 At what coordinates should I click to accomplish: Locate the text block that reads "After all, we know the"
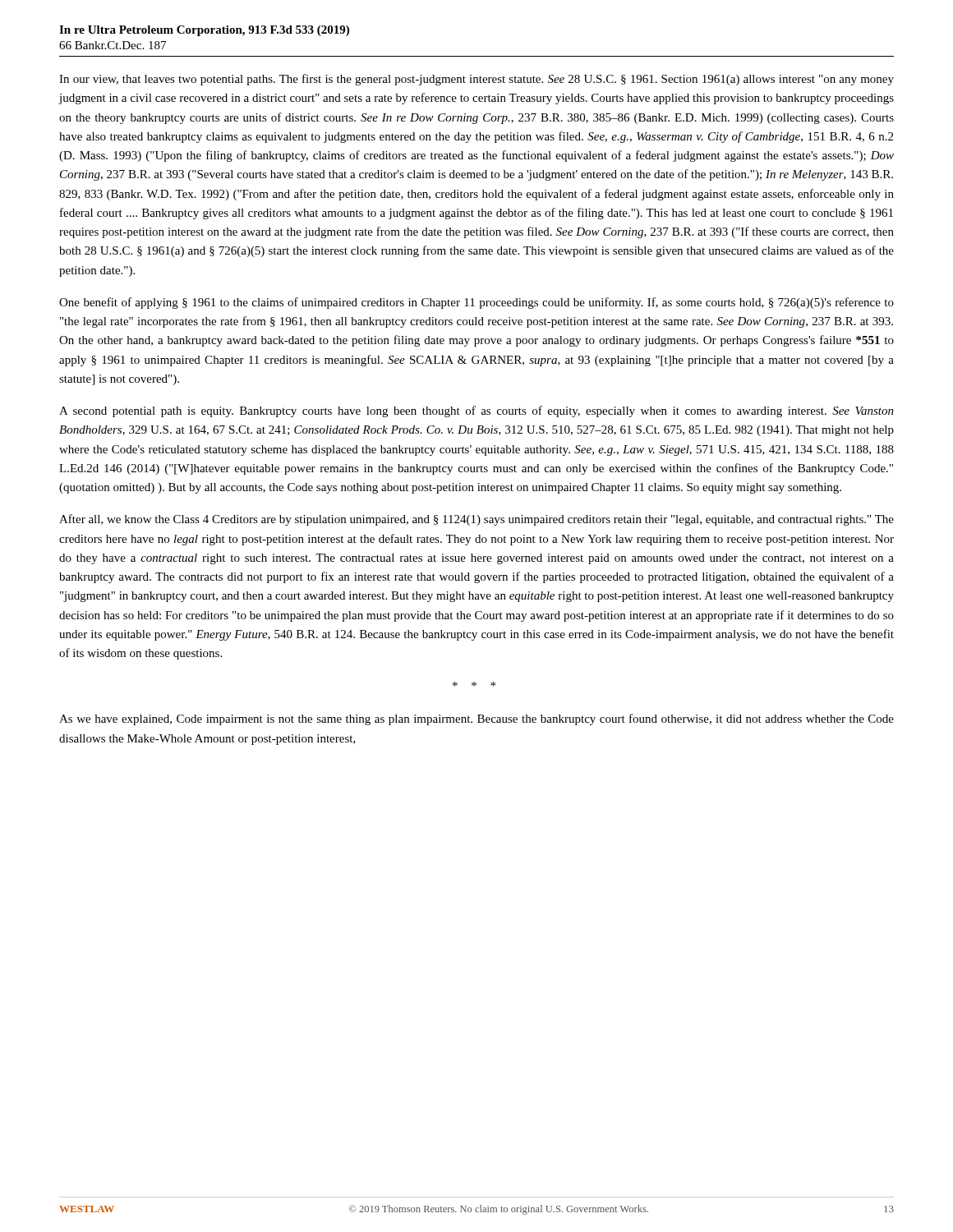tap(476, 586)
